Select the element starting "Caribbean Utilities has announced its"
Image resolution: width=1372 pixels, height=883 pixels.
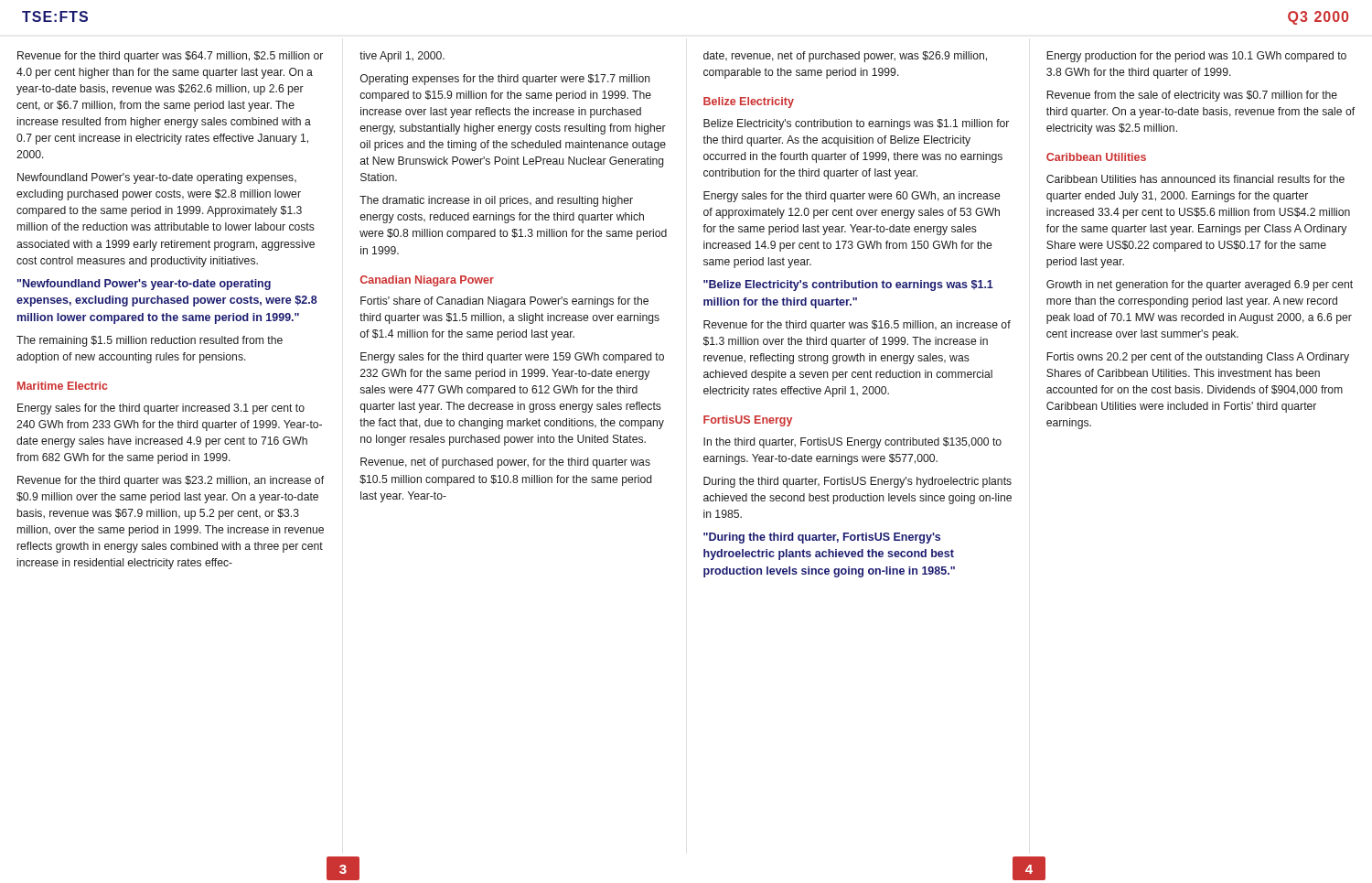(x=1201, y=301)
